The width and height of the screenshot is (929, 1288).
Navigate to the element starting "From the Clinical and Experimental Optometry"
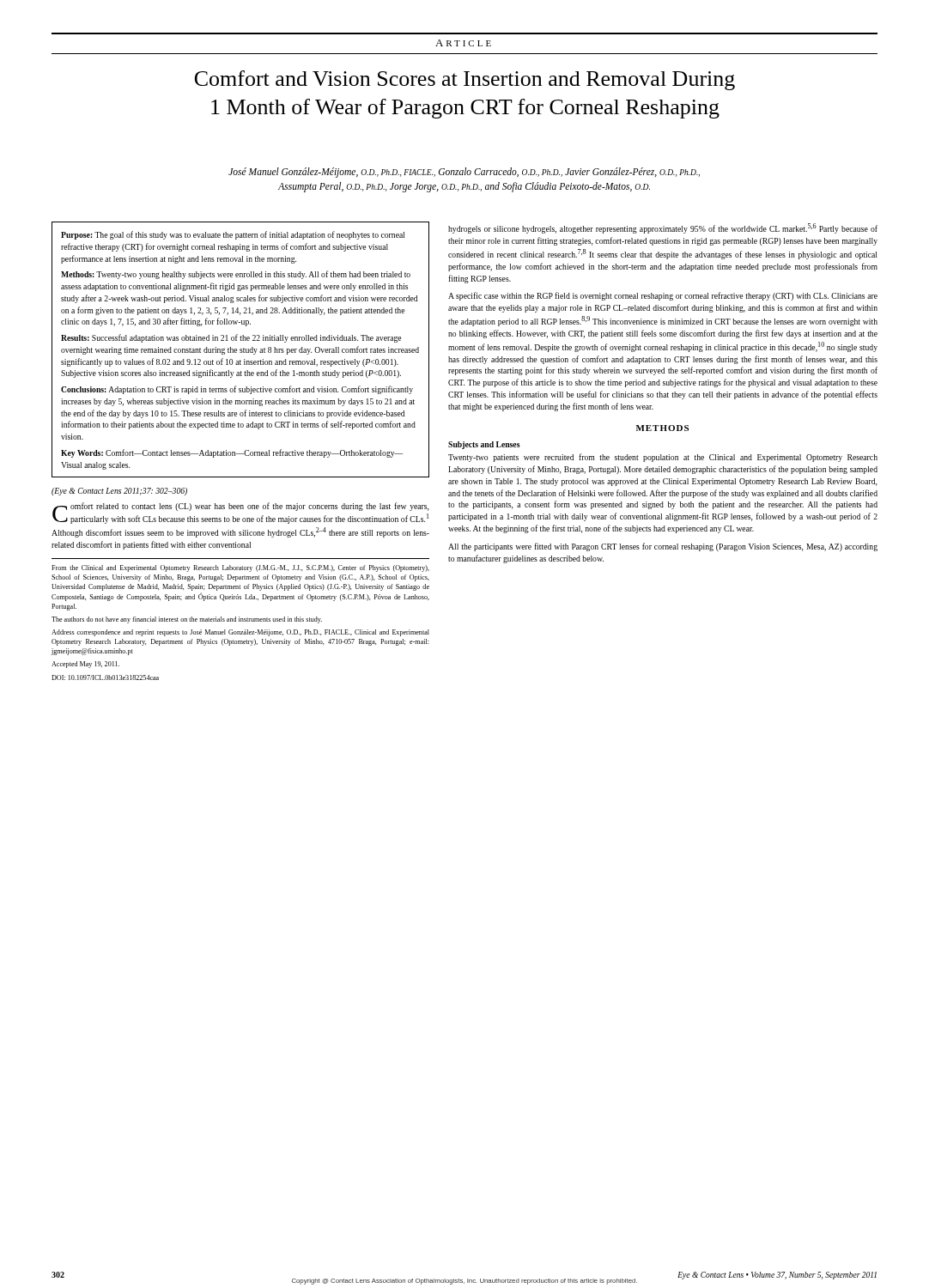point(240,623)
